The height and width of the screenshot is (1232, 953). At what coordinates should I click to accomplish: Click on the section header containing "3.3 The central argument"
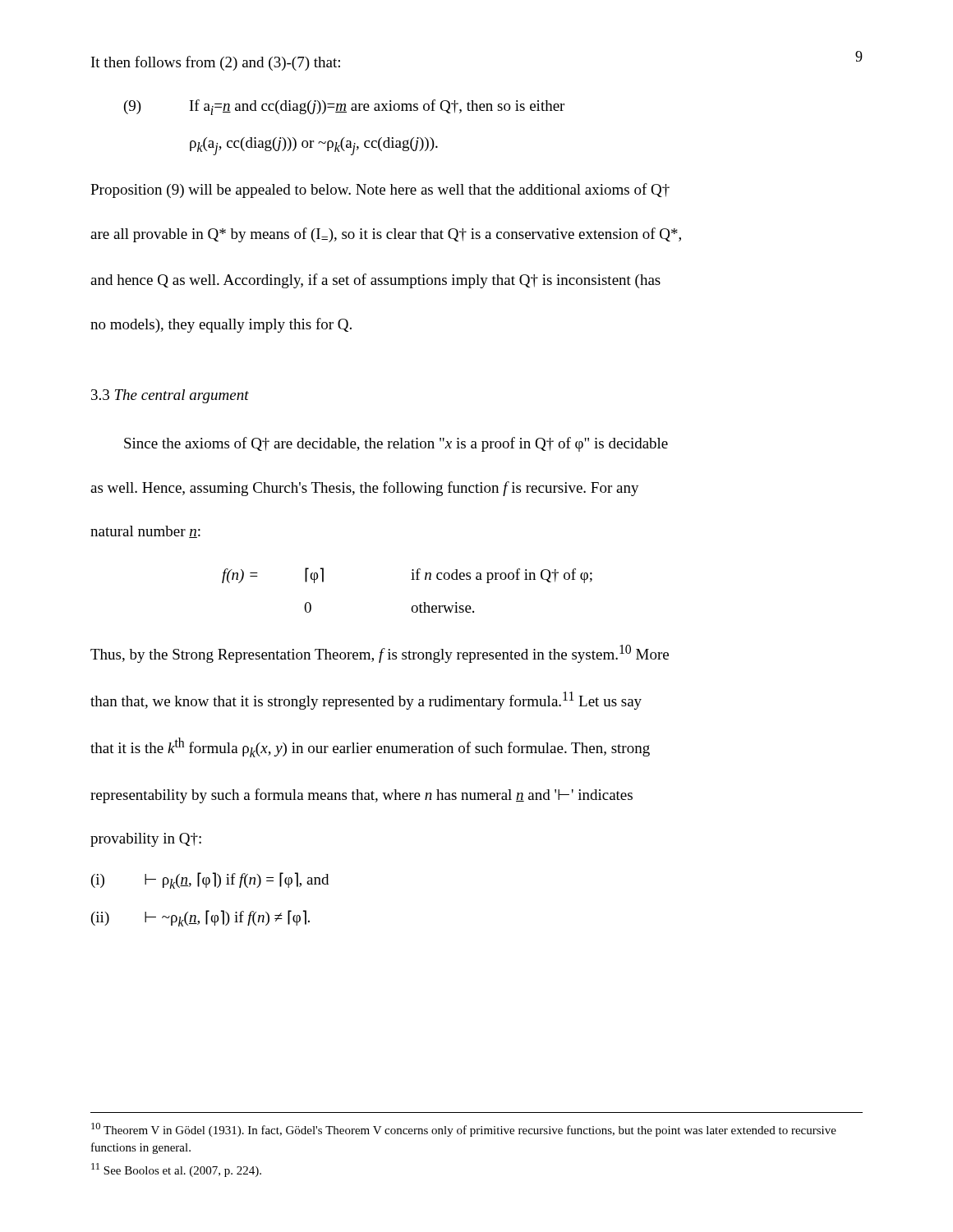(x=169, y=395)
